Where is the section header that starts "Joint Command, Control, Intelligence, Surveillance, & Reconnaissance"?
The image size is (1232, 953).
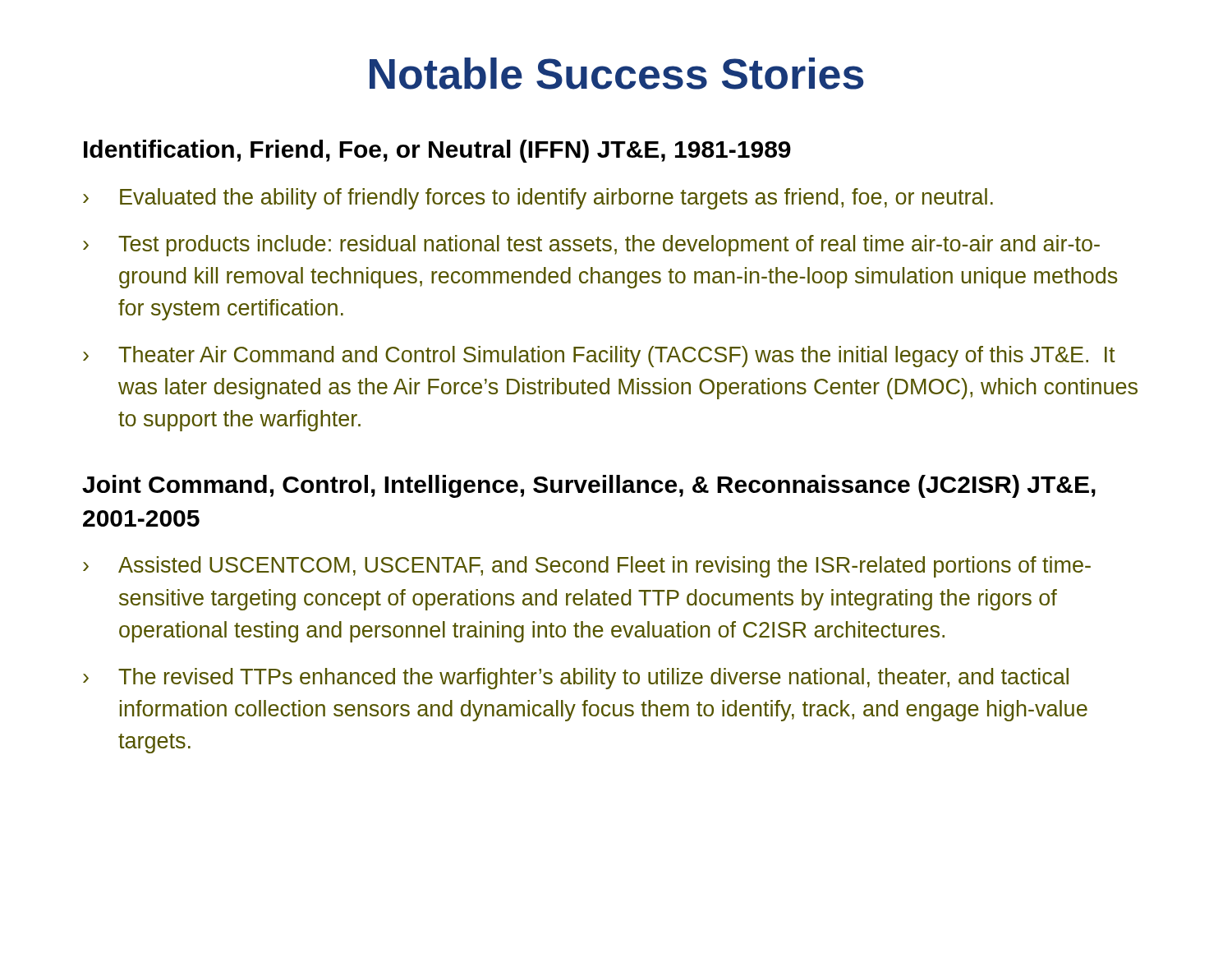tap(589, 501)
